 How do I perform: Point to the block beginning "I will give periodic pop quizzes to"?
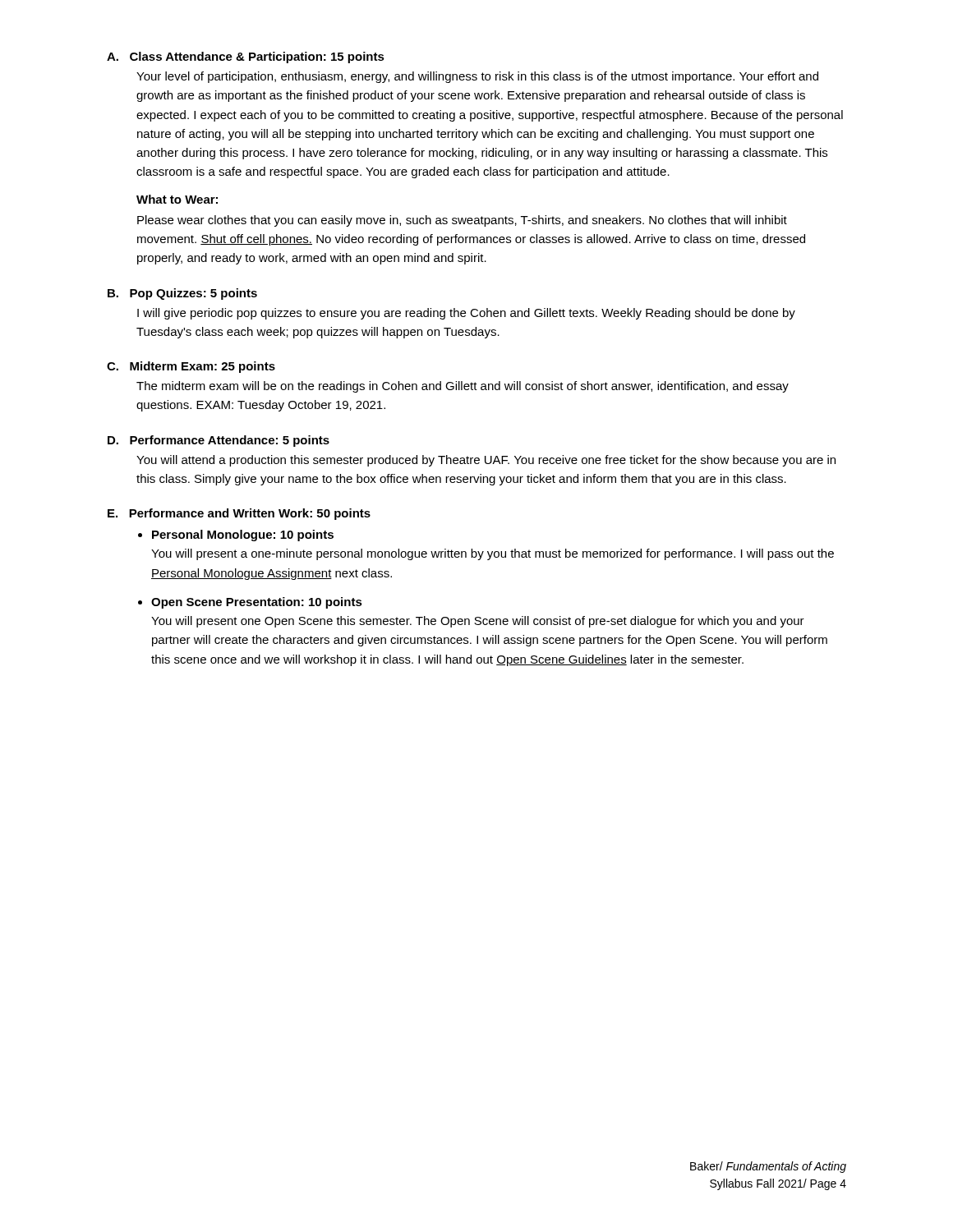click(466, 322)
